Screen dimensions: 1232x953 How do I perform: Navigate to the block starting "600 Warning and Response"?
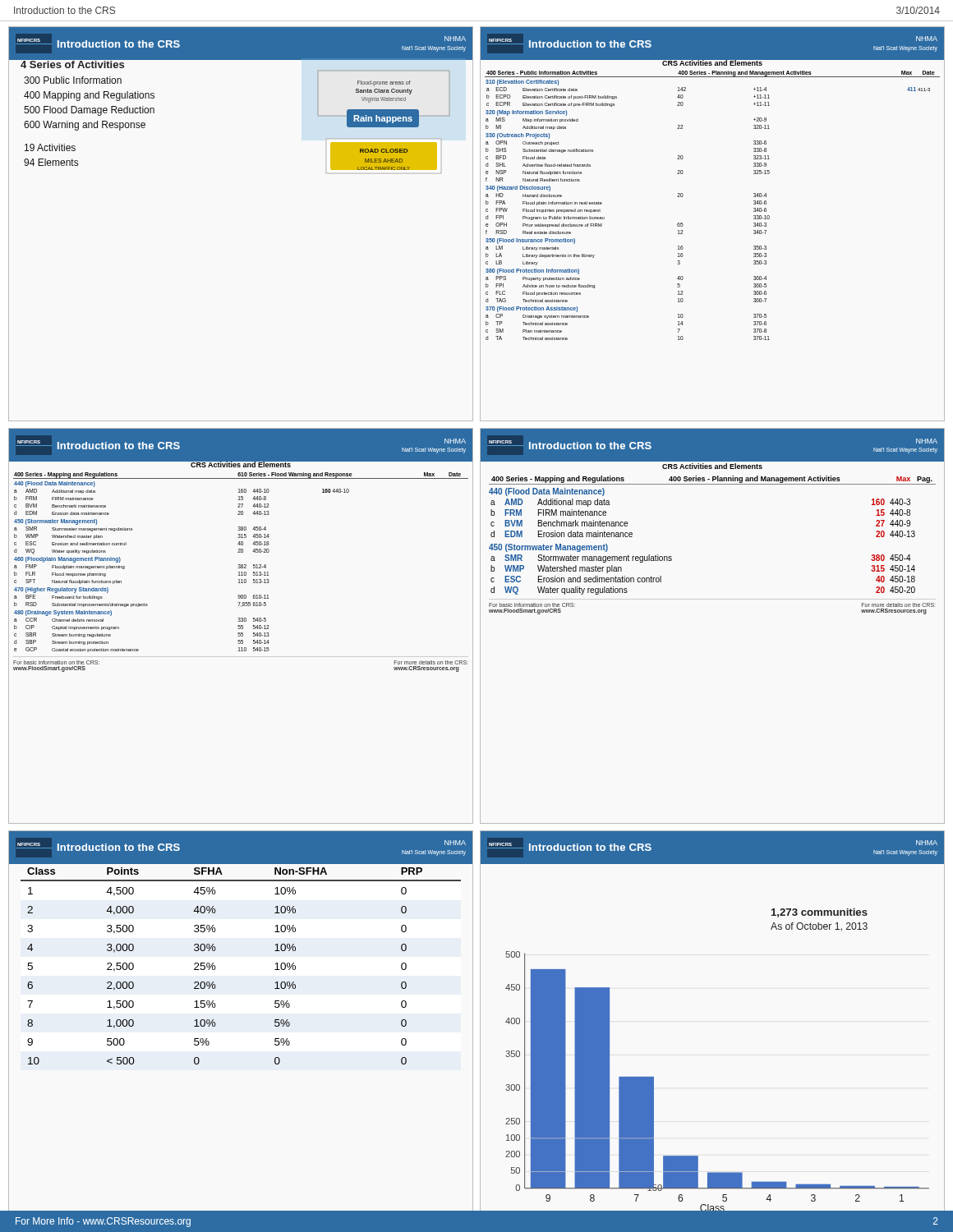point(85,125)
